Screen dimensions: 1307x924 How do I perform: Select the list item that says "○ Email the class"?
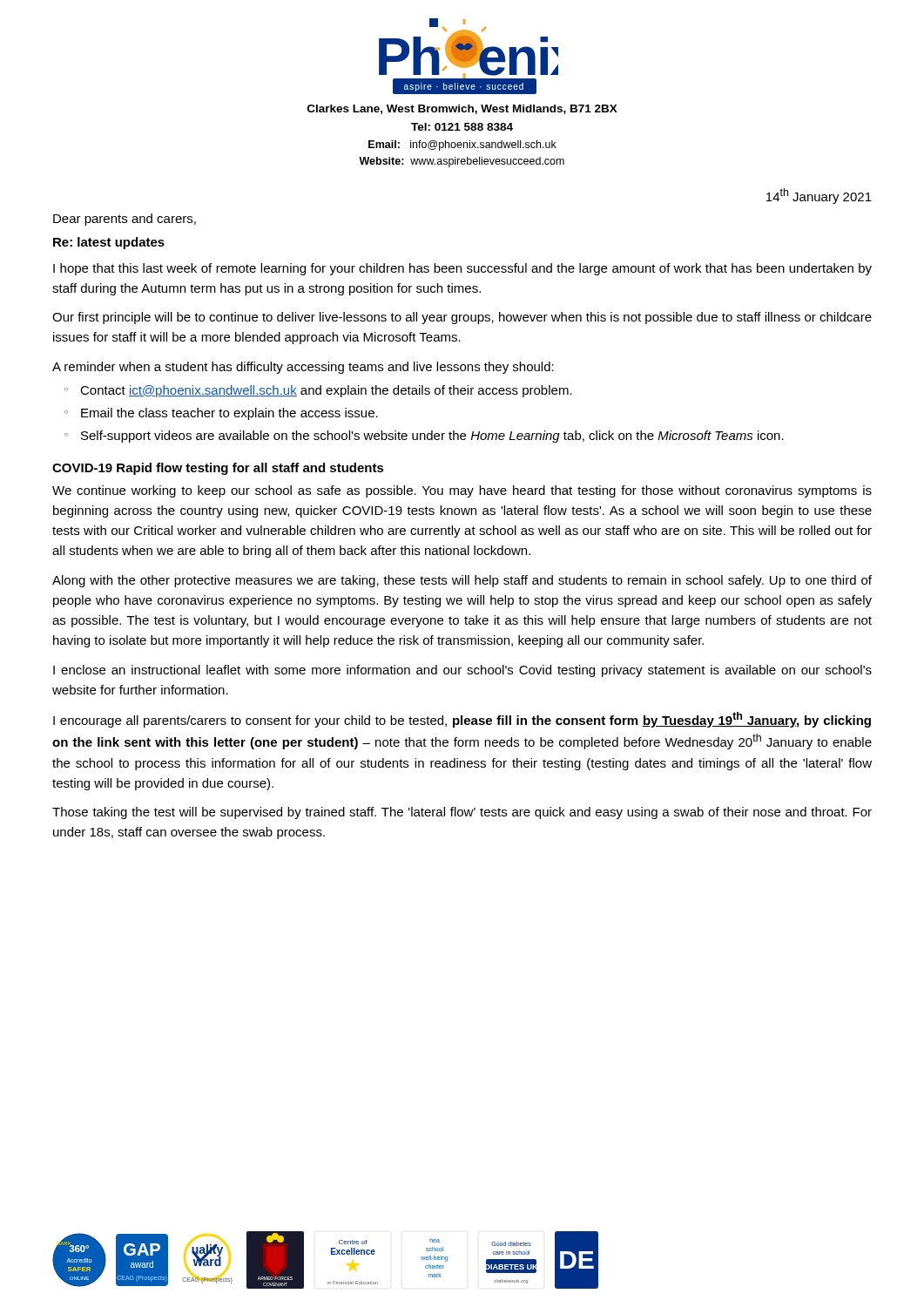click(221, 414)
